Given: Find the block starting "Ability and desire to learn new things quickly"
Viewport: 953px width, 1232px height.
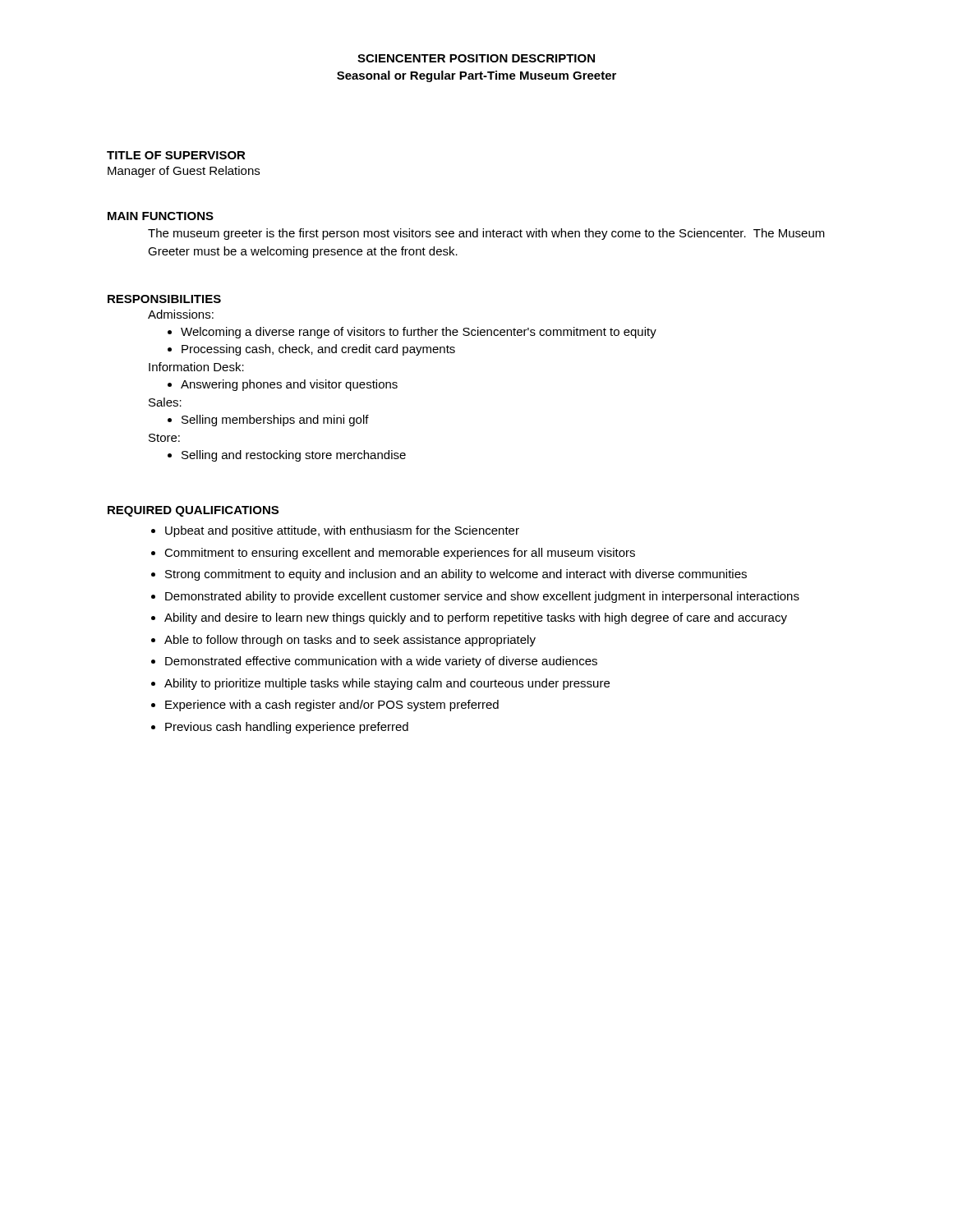Looking at the screenshot, I should click(476, 617).
